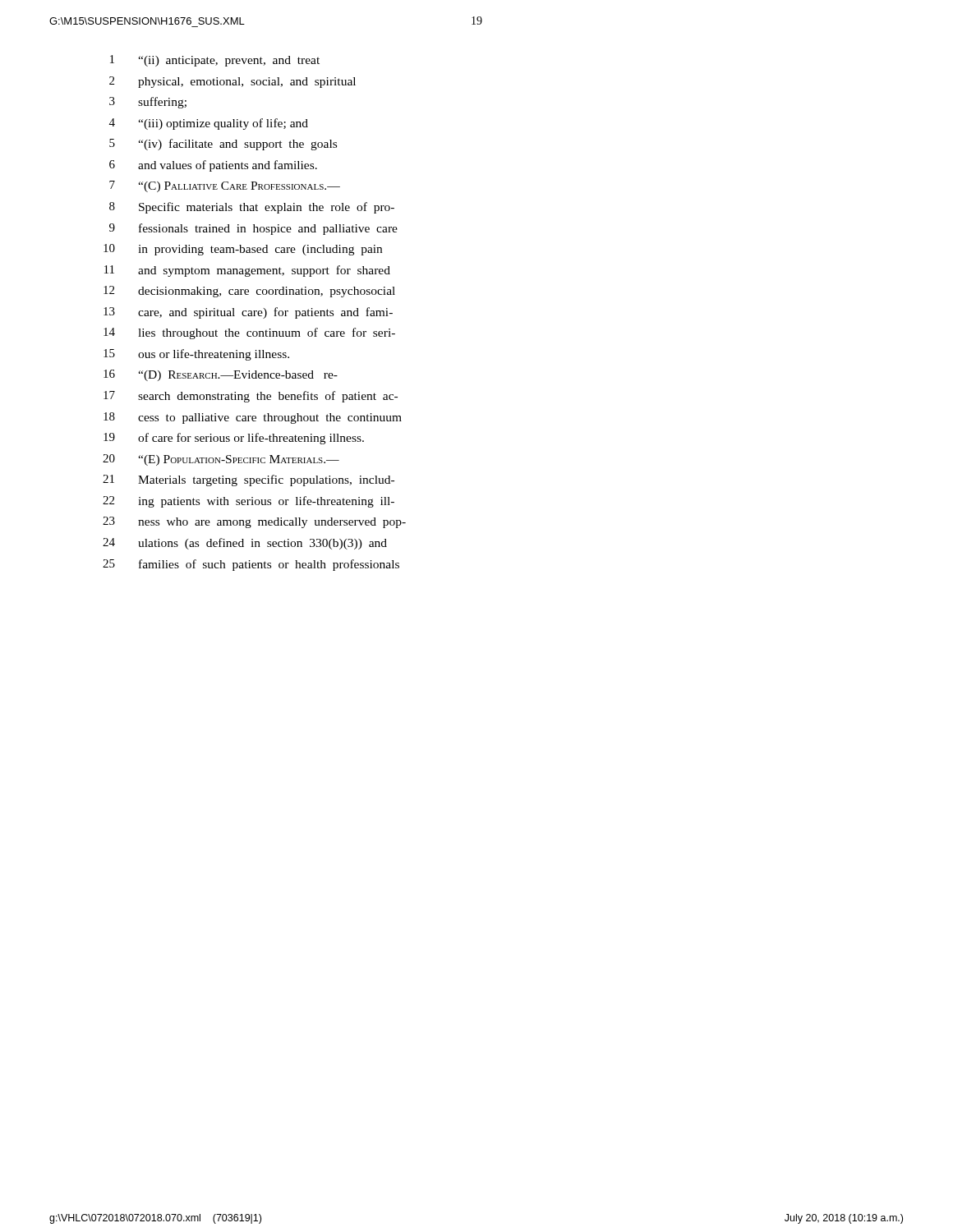Navigate to the passage starting "9 fessionals trained"
The image size is (953, 1232).
[253, 229]
